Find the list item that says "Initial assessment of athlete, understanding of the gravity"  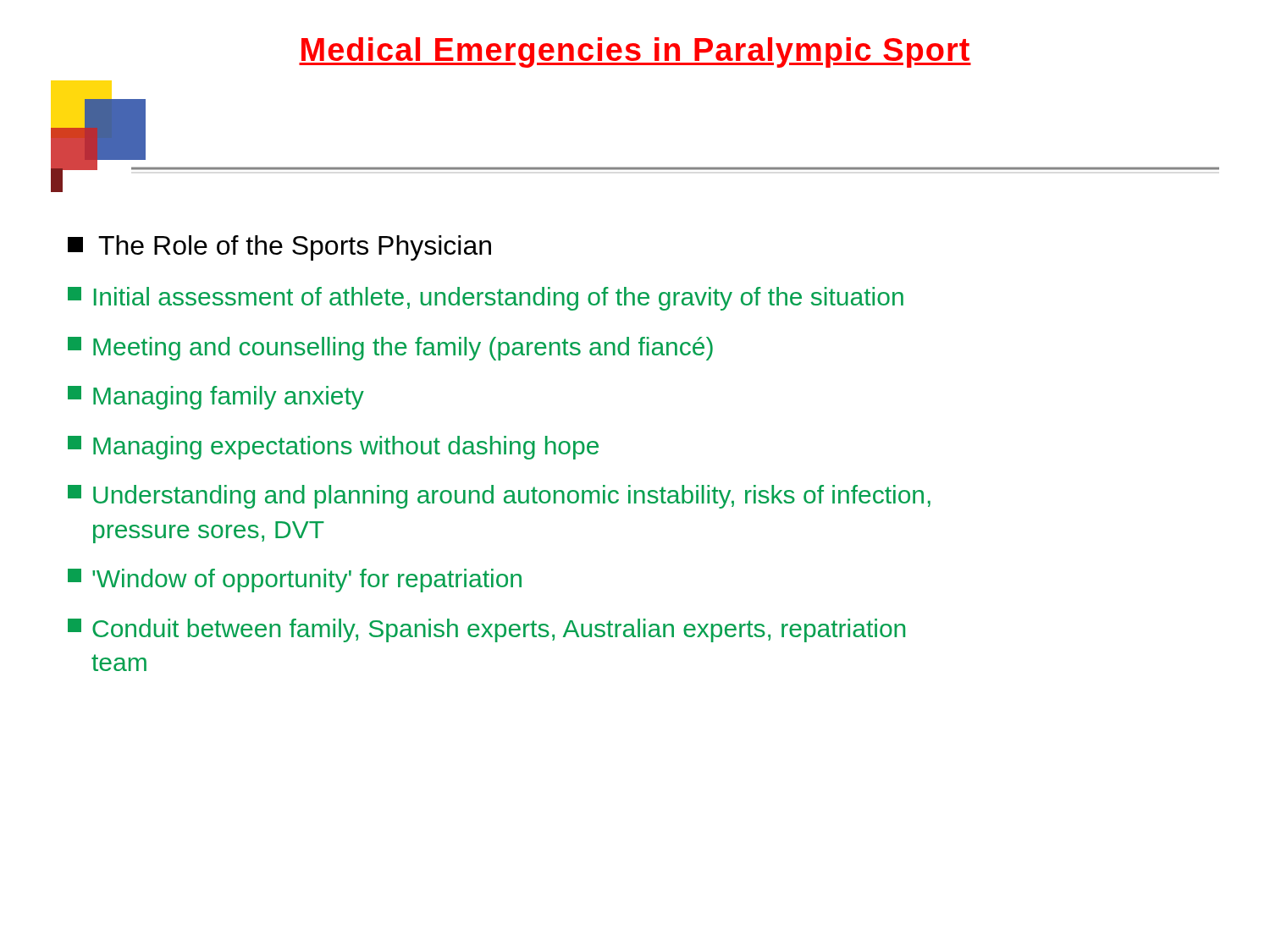(x=486, y=297)
